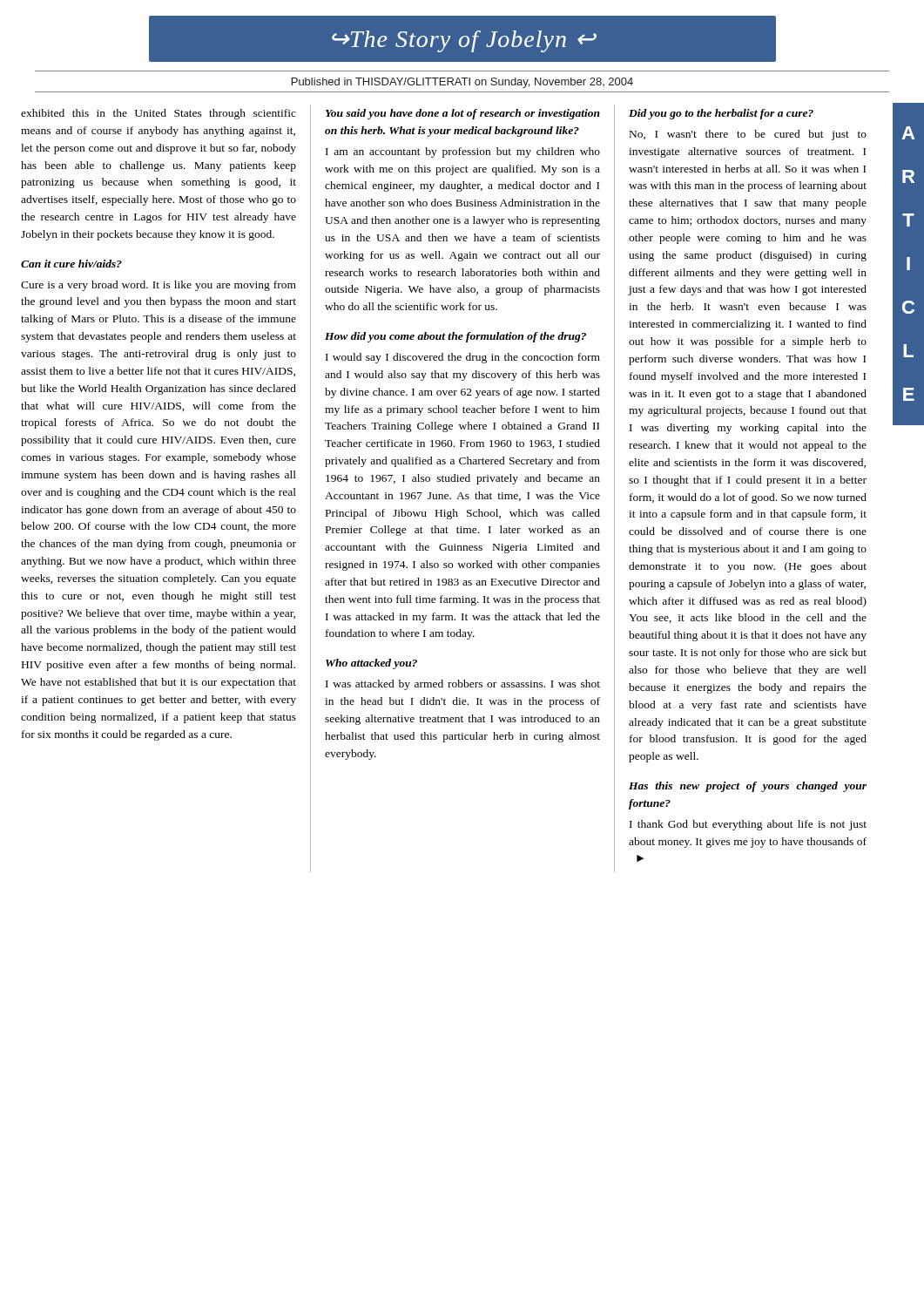Where is the title that starts "↪The Story of Jobelyn"?
This screenshot has height=1307, width=924.
[x=462, y=39]
